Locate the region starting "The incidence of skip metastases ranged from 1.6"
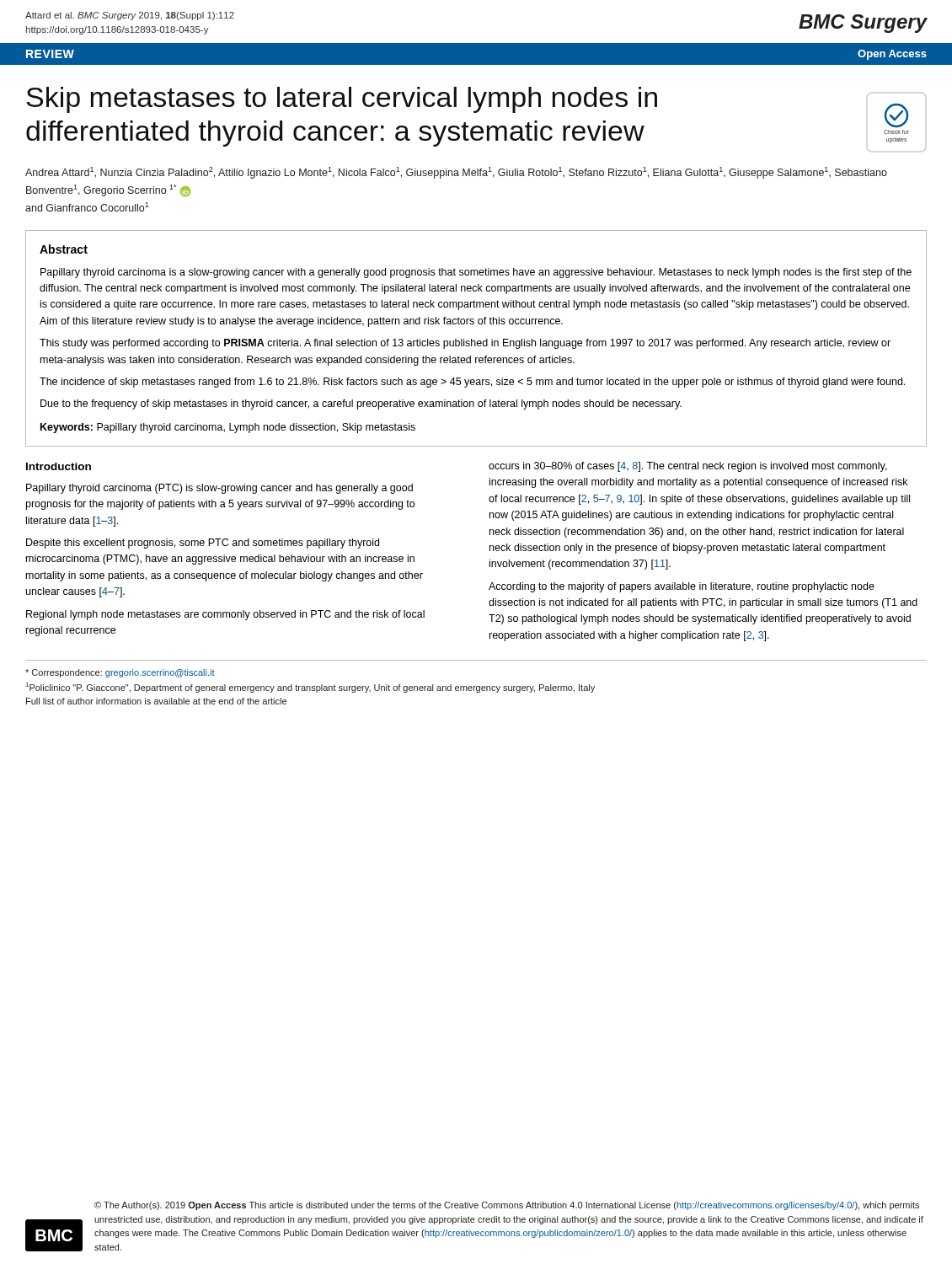The image size is (952, 1264). point(476,382)
